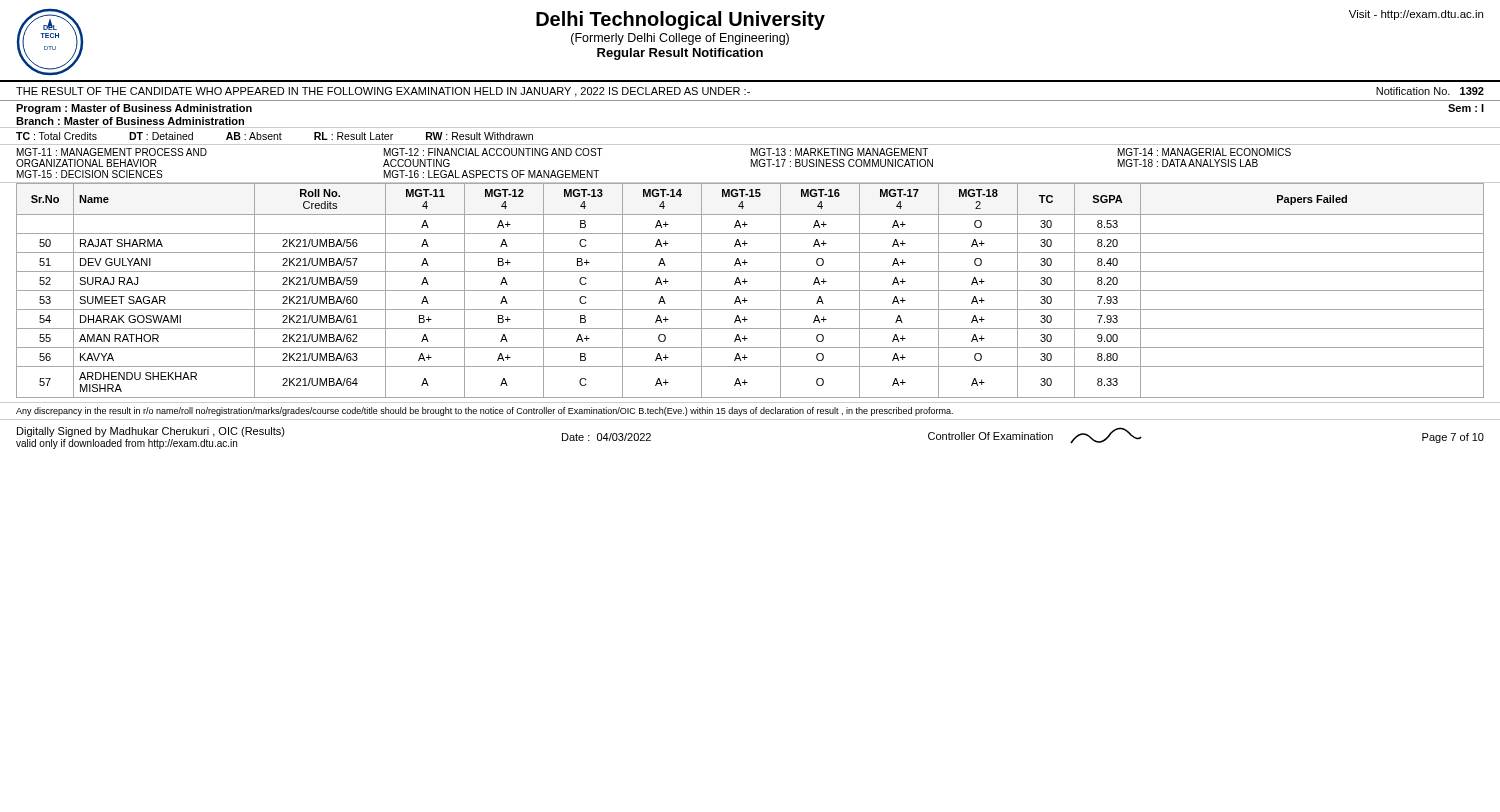Find the text block that says "Program : Master"
Screen dimensions: 812x1500
(134, 108)
